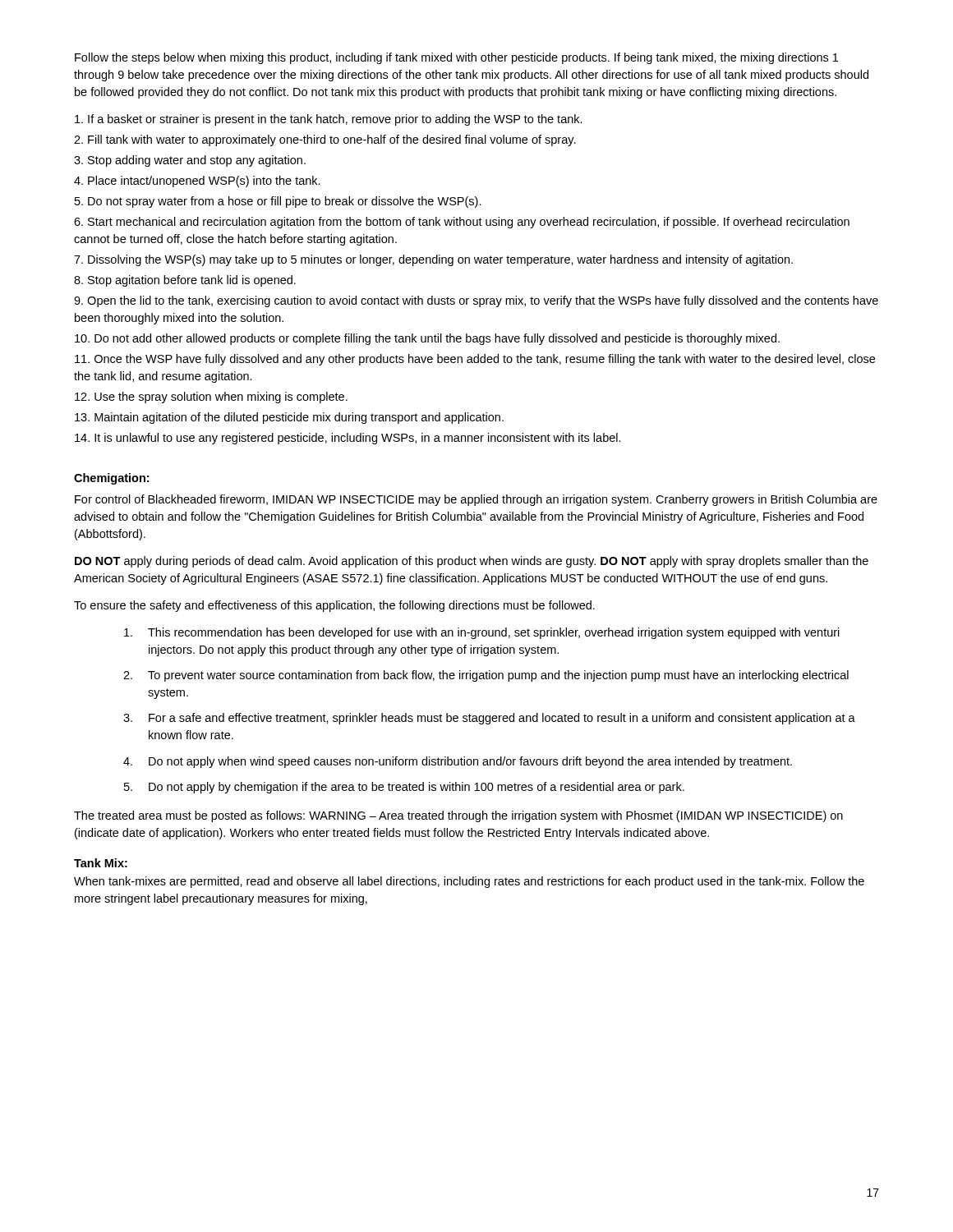Locate the element starting "13. Maintain agitation"

289,417
